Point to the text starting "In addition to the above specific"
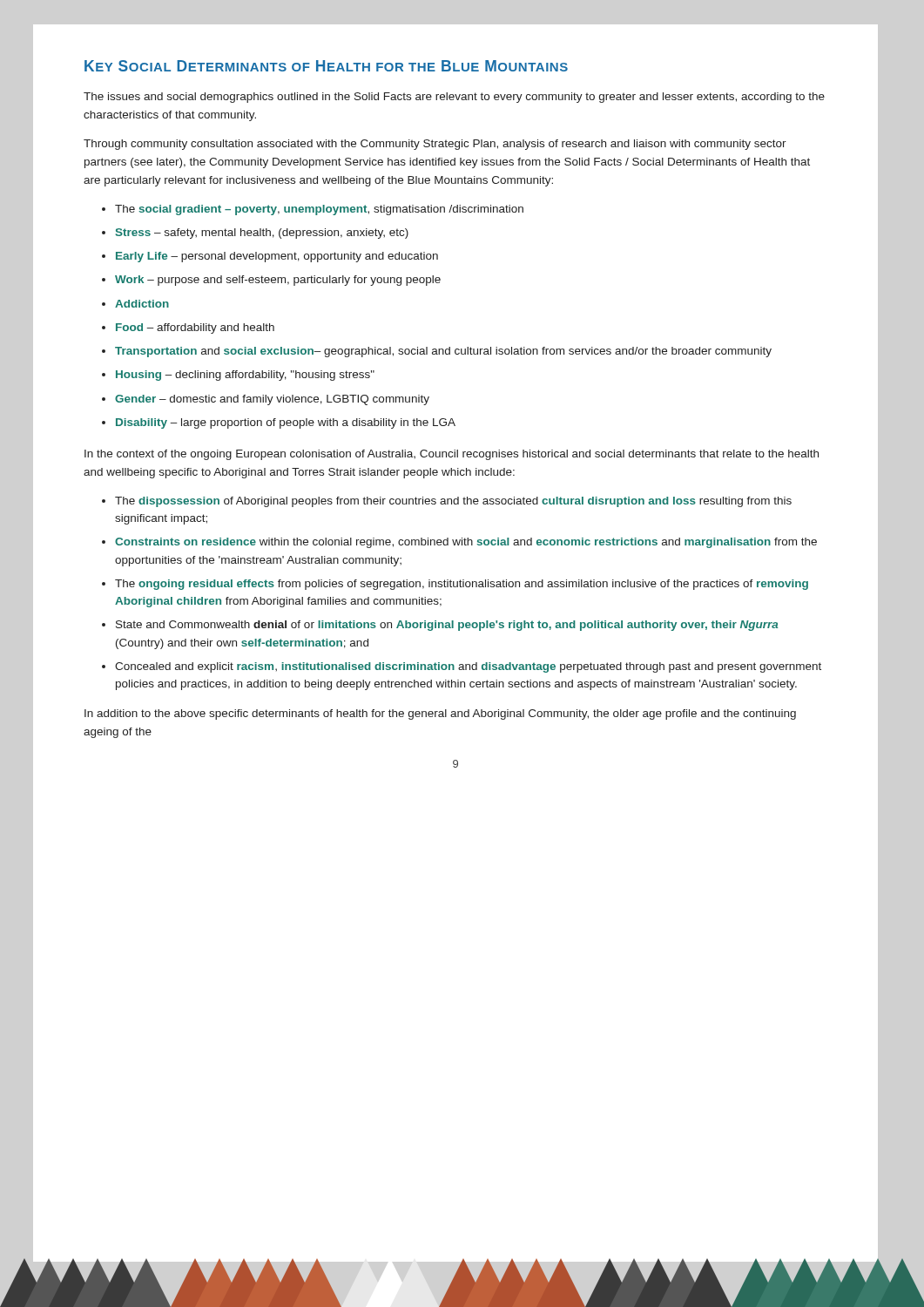 [440, 723]
